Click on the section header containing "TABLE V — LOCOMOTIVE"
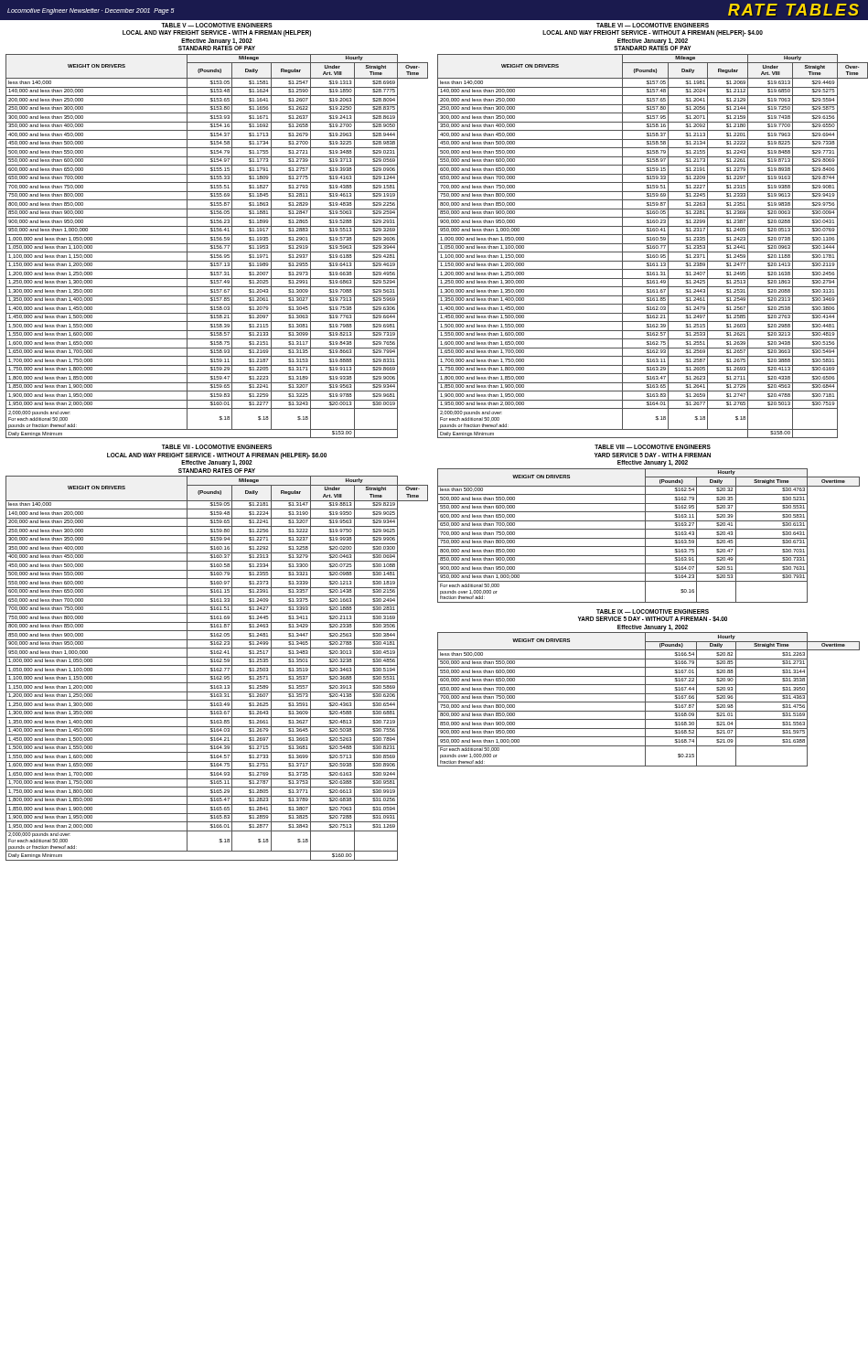 [x=217, y=37]
